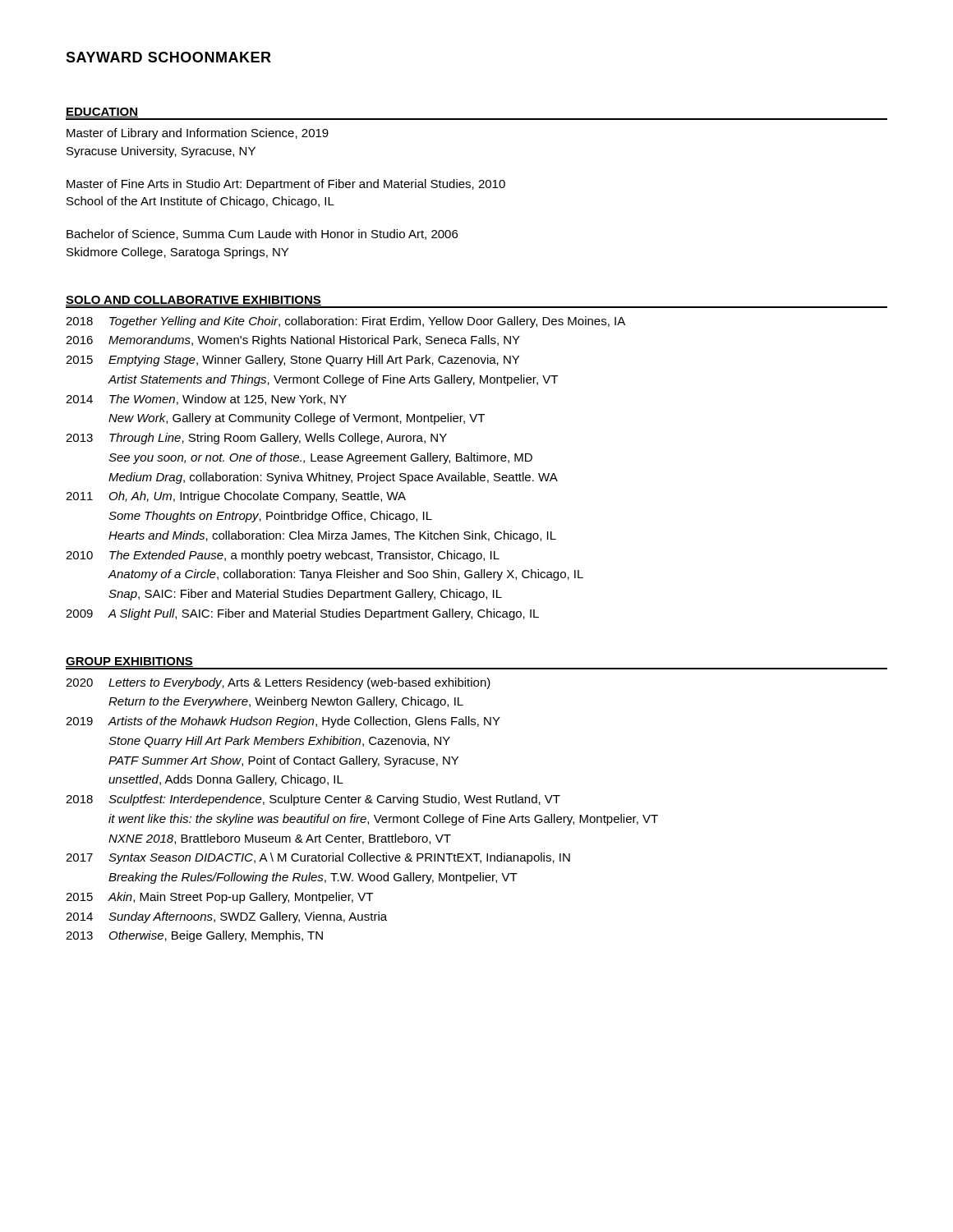Image resolution: width=953 pixels, height=1232 pixels.
Task: Find "SAYWARD SCHOONMAKER" on this page
Action: coord(169,57)
